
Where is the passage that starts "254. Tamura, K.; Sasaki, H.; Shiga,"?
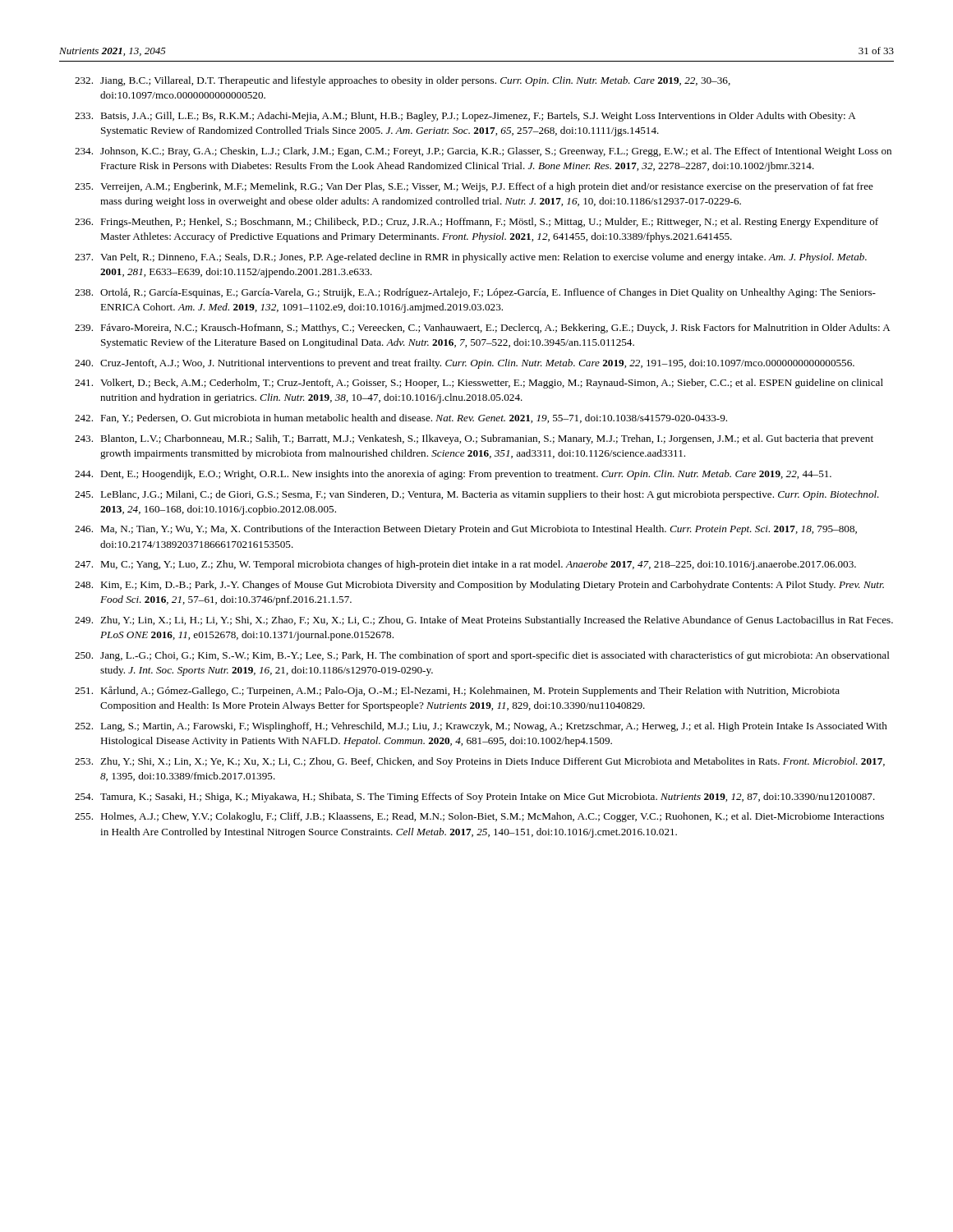point(476,797)
